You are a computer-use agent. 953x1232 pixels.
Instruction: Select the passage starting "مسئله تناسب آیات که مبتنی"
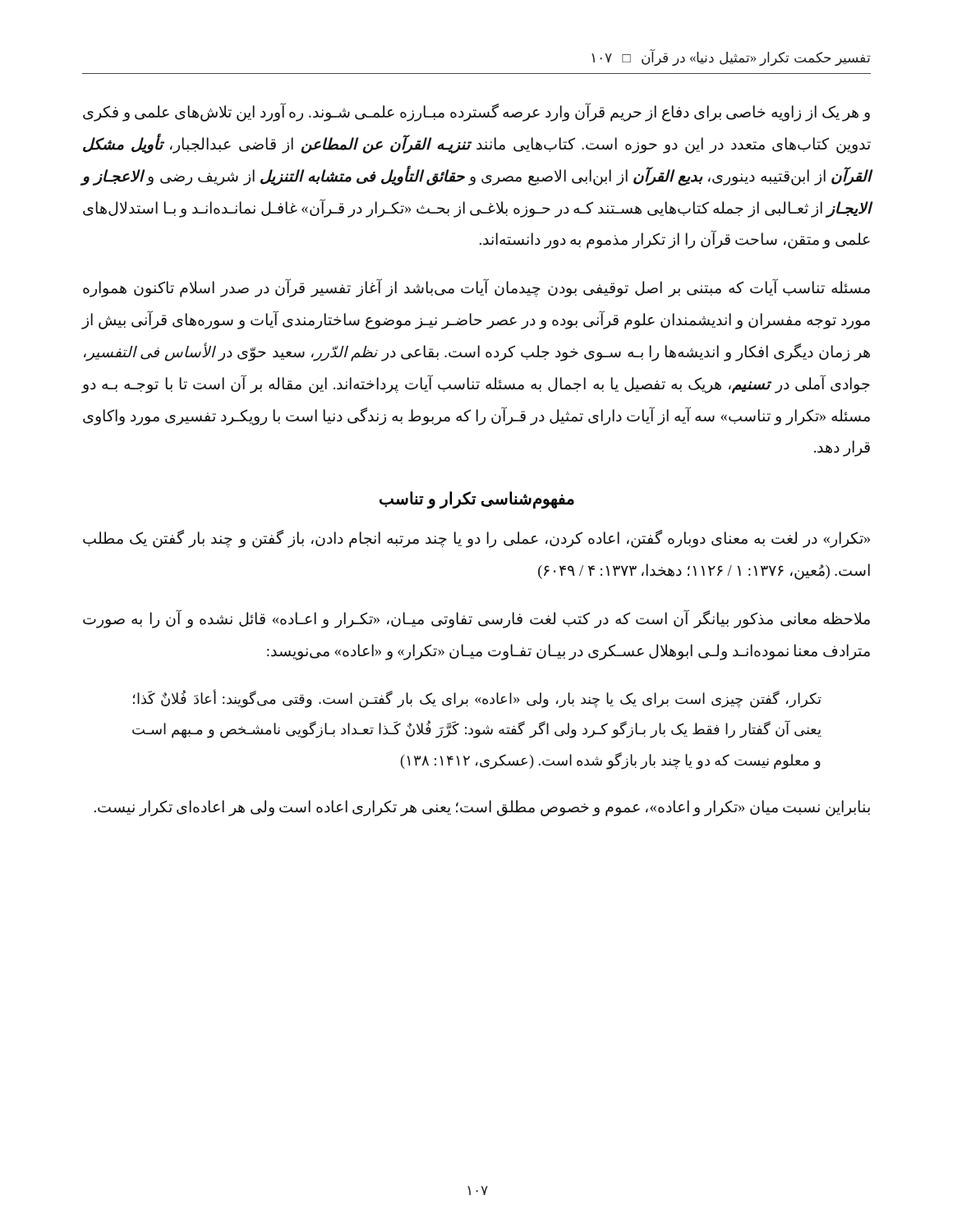click(x=476, y=368)
